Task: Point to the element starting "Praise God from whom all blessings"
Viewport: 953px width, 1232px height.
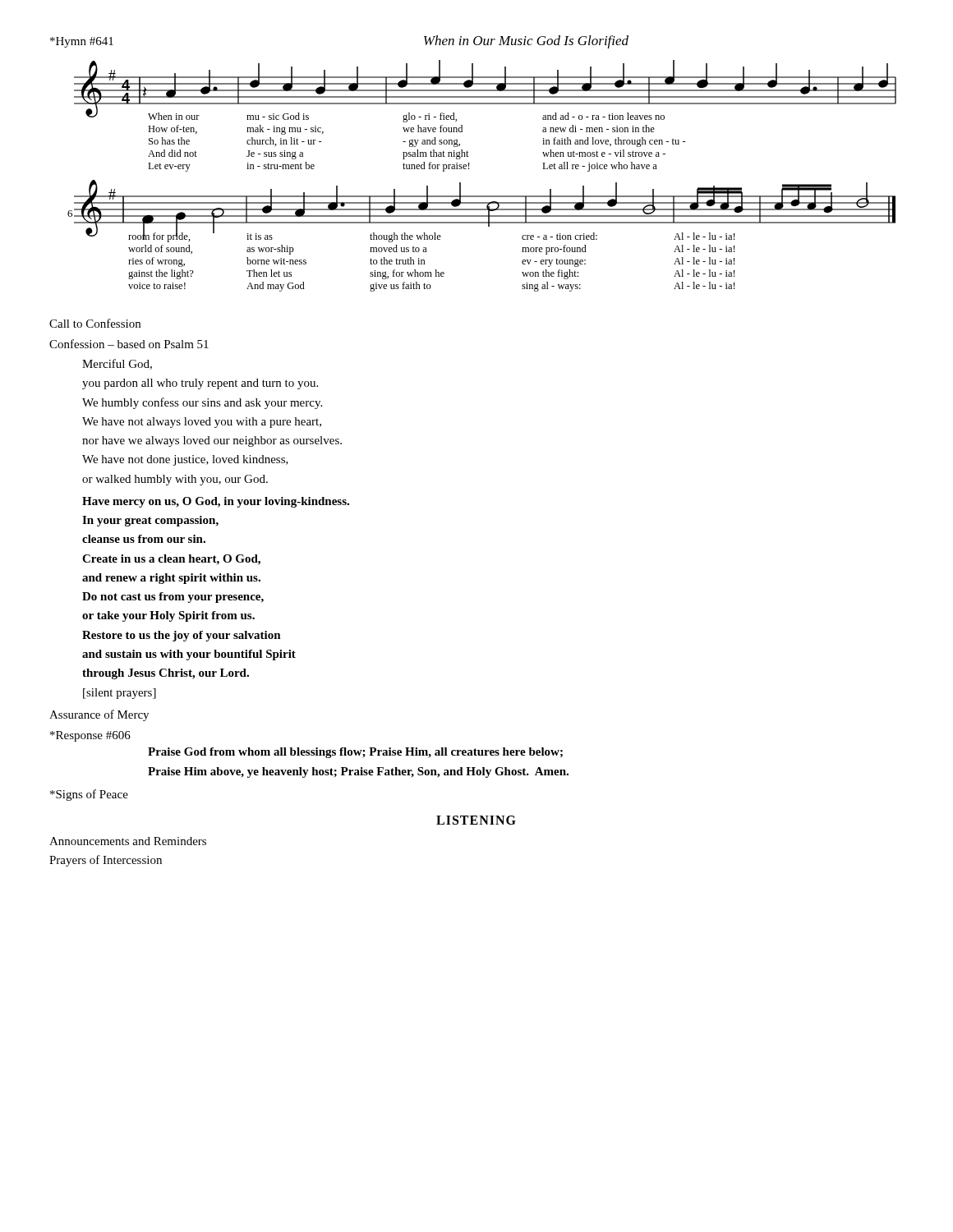Action: coord(359,761)
